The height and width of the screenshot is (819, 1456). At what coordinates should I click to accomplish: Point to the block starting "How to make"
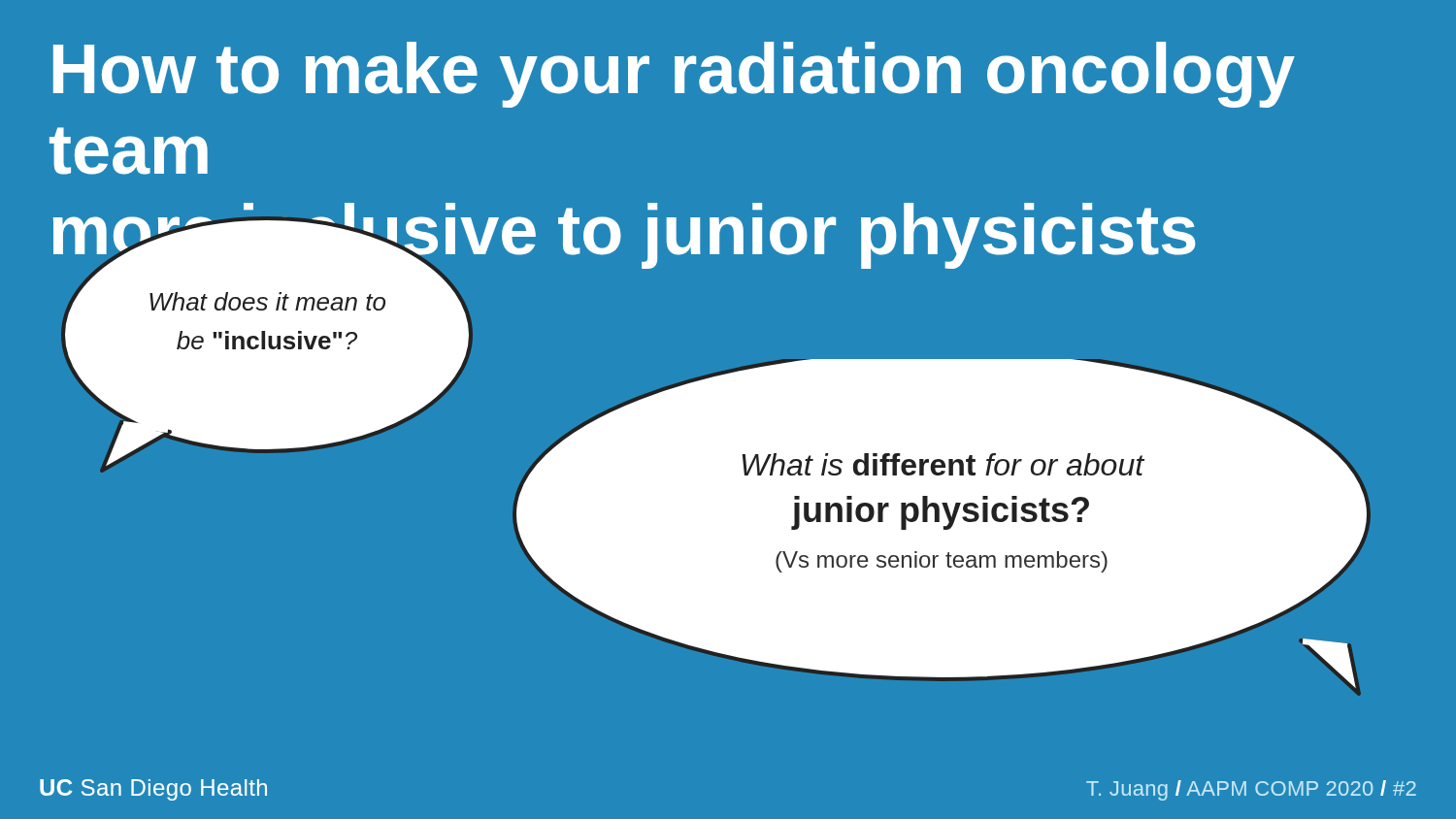(x=674, y=75)
